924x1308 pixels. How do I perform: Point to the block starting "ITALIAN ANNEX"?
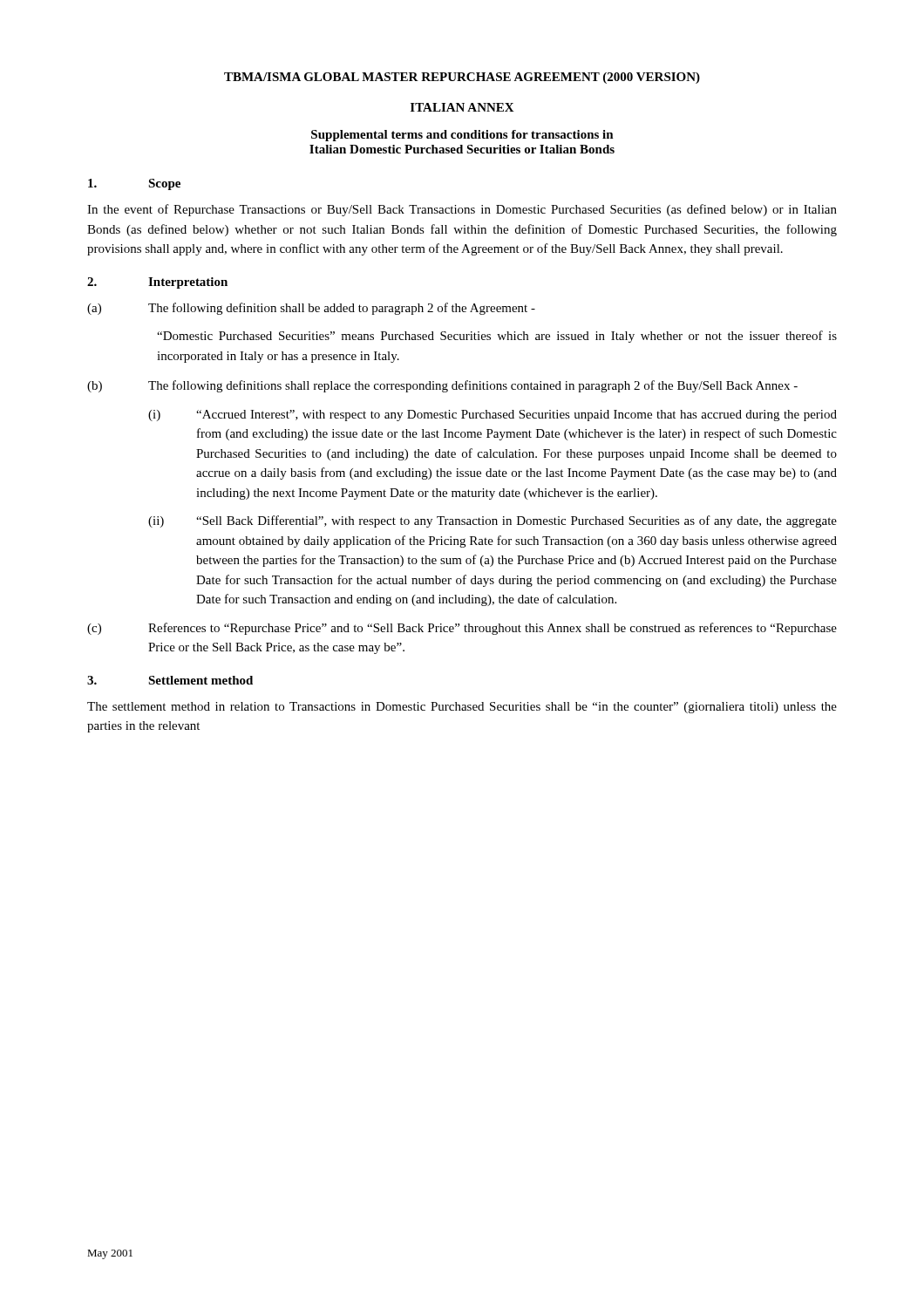tap(462, 107)
